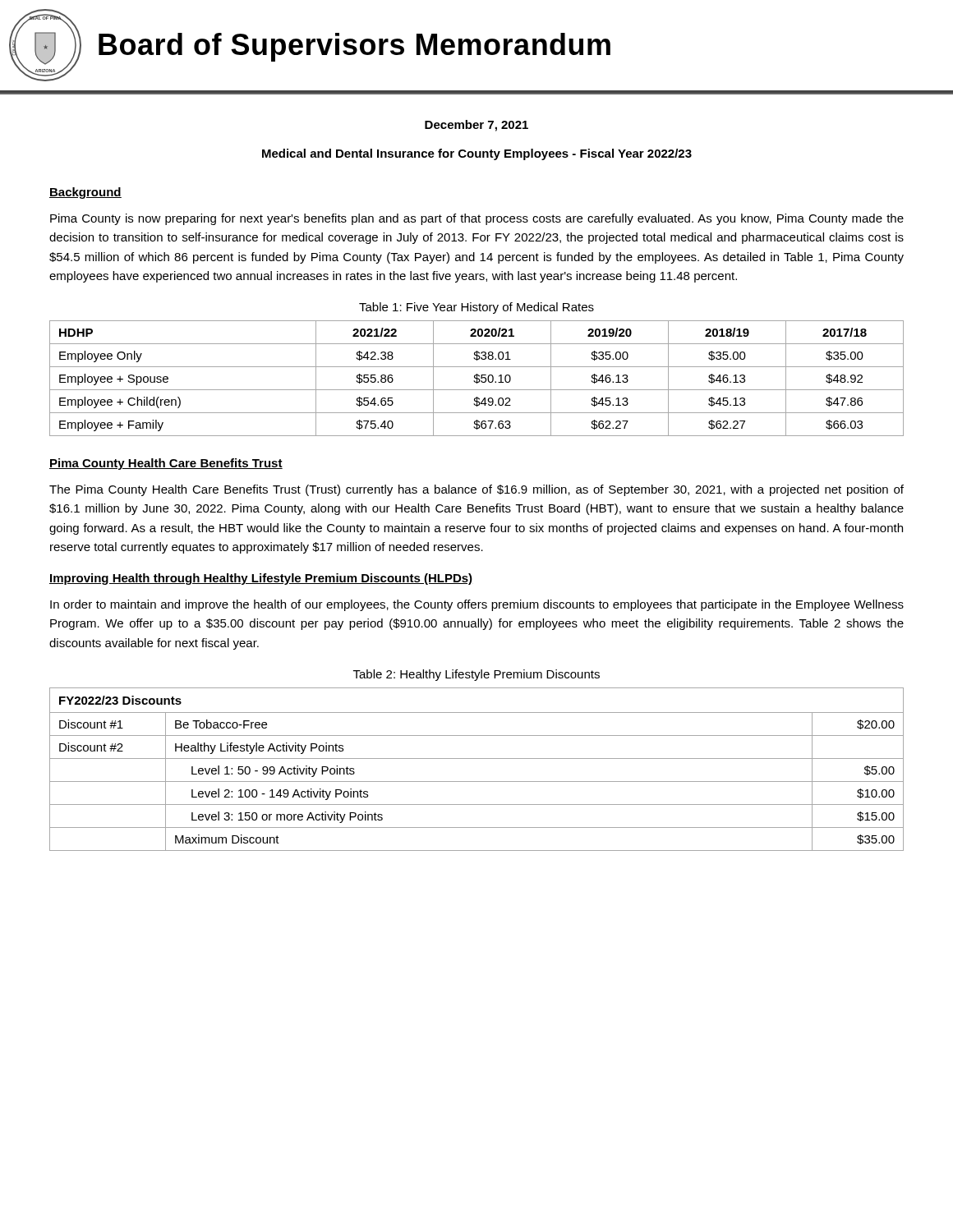Point to the passage starting "Table 2: Healthy Lifestyle Premium Discounts"
Screen dimensions: 1232x953
[x=476, y=674]
